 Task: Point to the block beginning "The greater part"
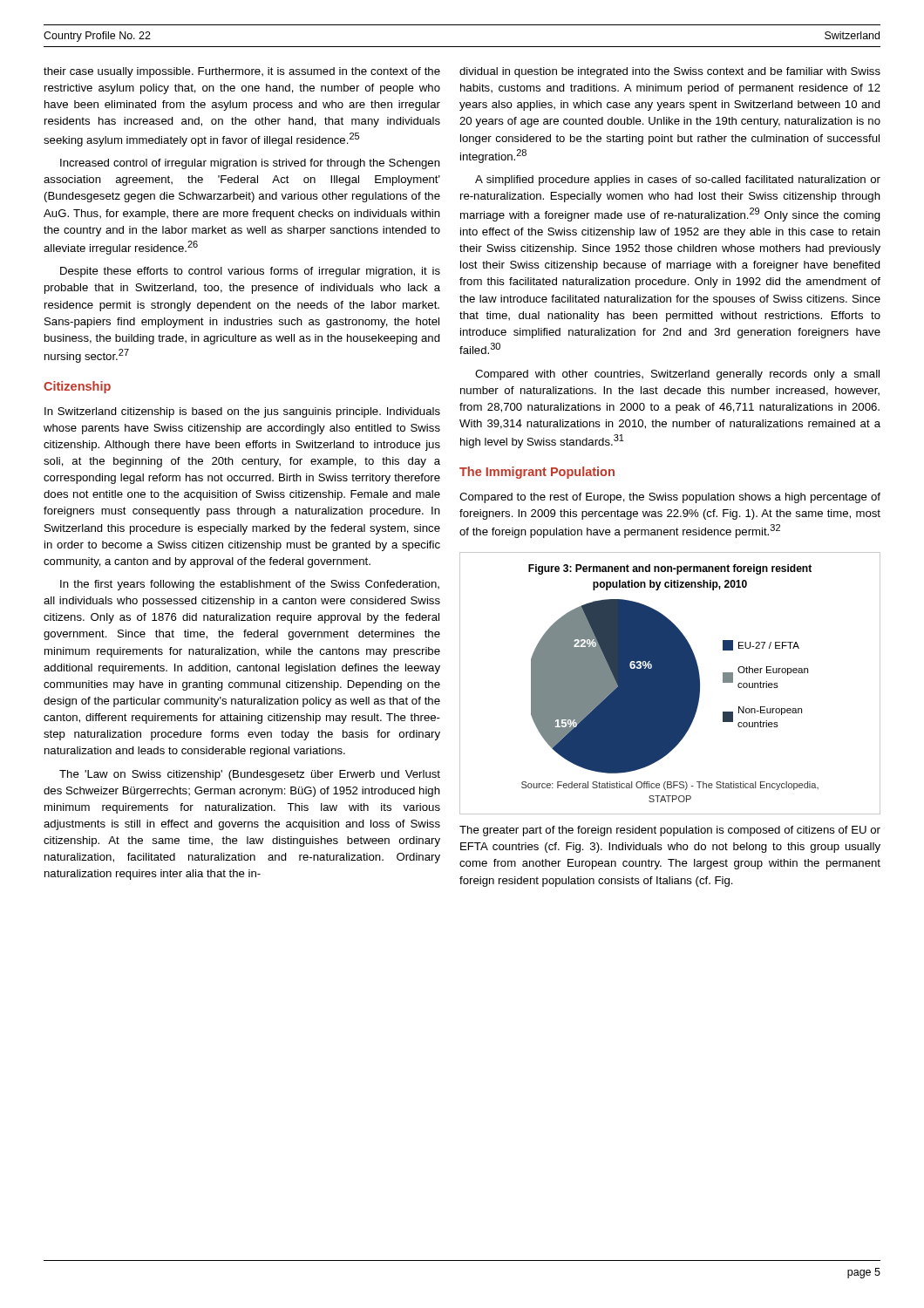coord(670,855)
